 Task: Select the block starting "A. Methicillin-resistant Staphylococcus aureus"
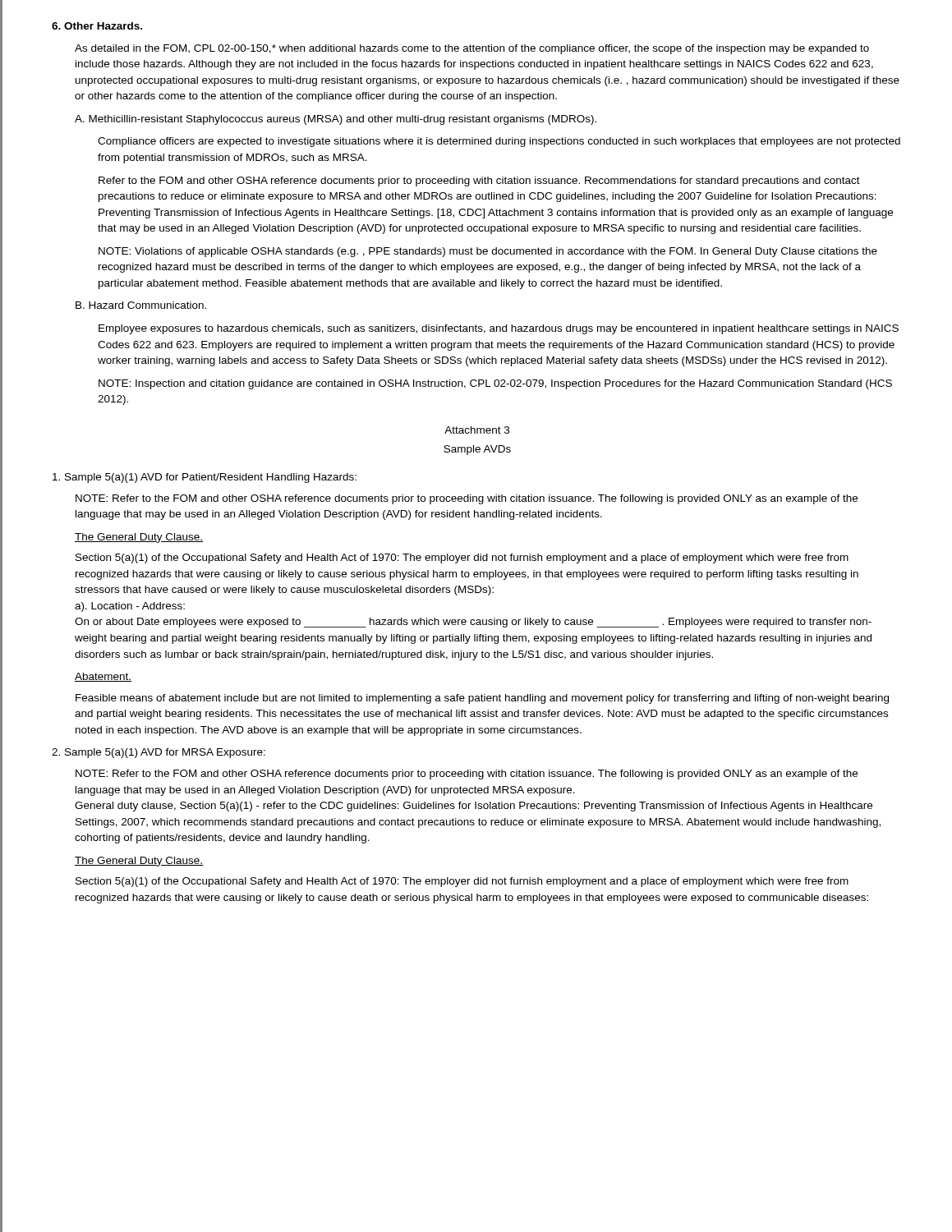point(336,119)
